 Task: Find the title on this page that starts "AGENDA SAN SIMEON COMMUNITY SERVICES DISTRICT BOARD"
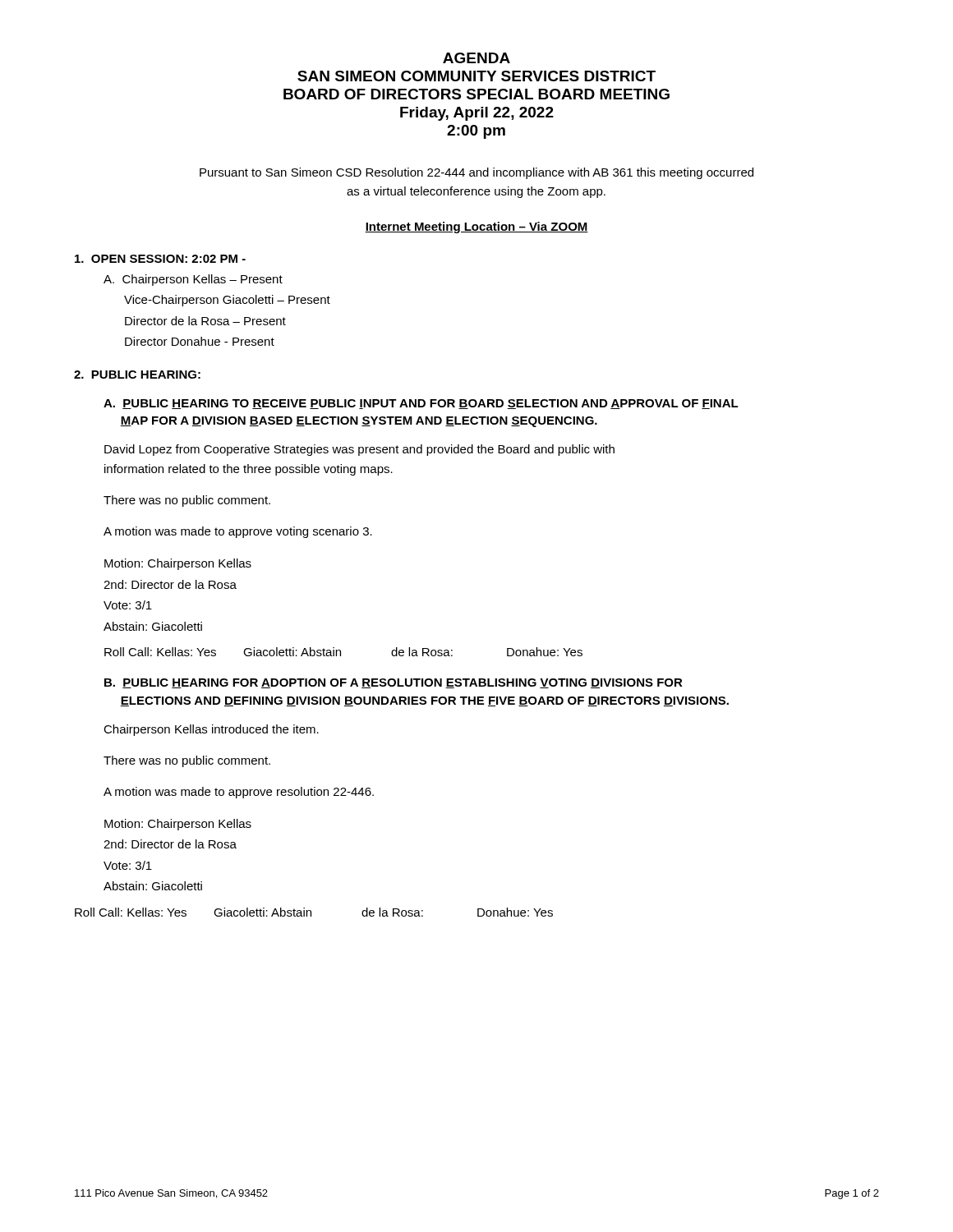[x=476, y=94]
